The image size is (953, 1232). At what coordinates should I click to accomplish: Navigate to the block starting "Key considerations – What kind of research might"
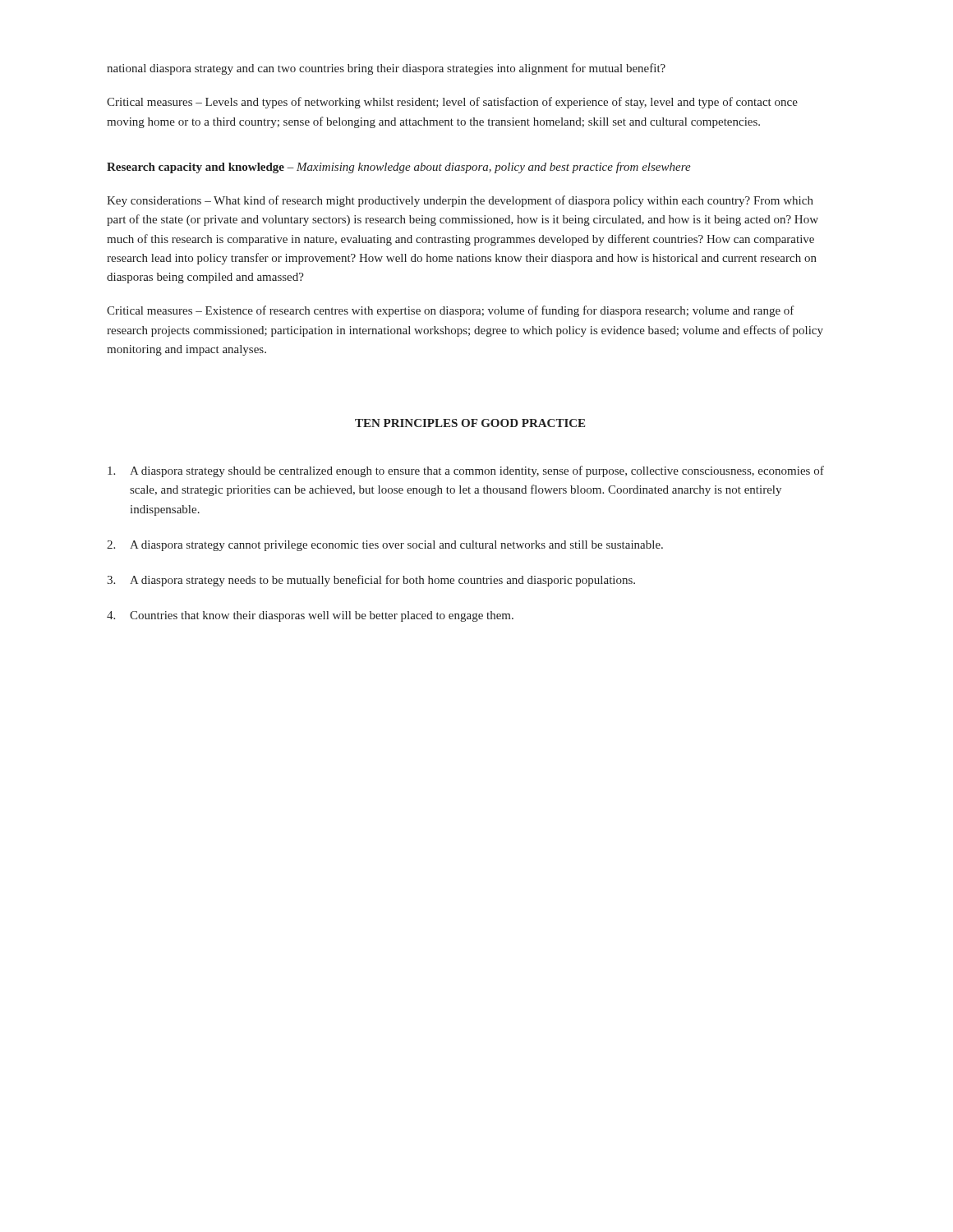pos(463,239)
